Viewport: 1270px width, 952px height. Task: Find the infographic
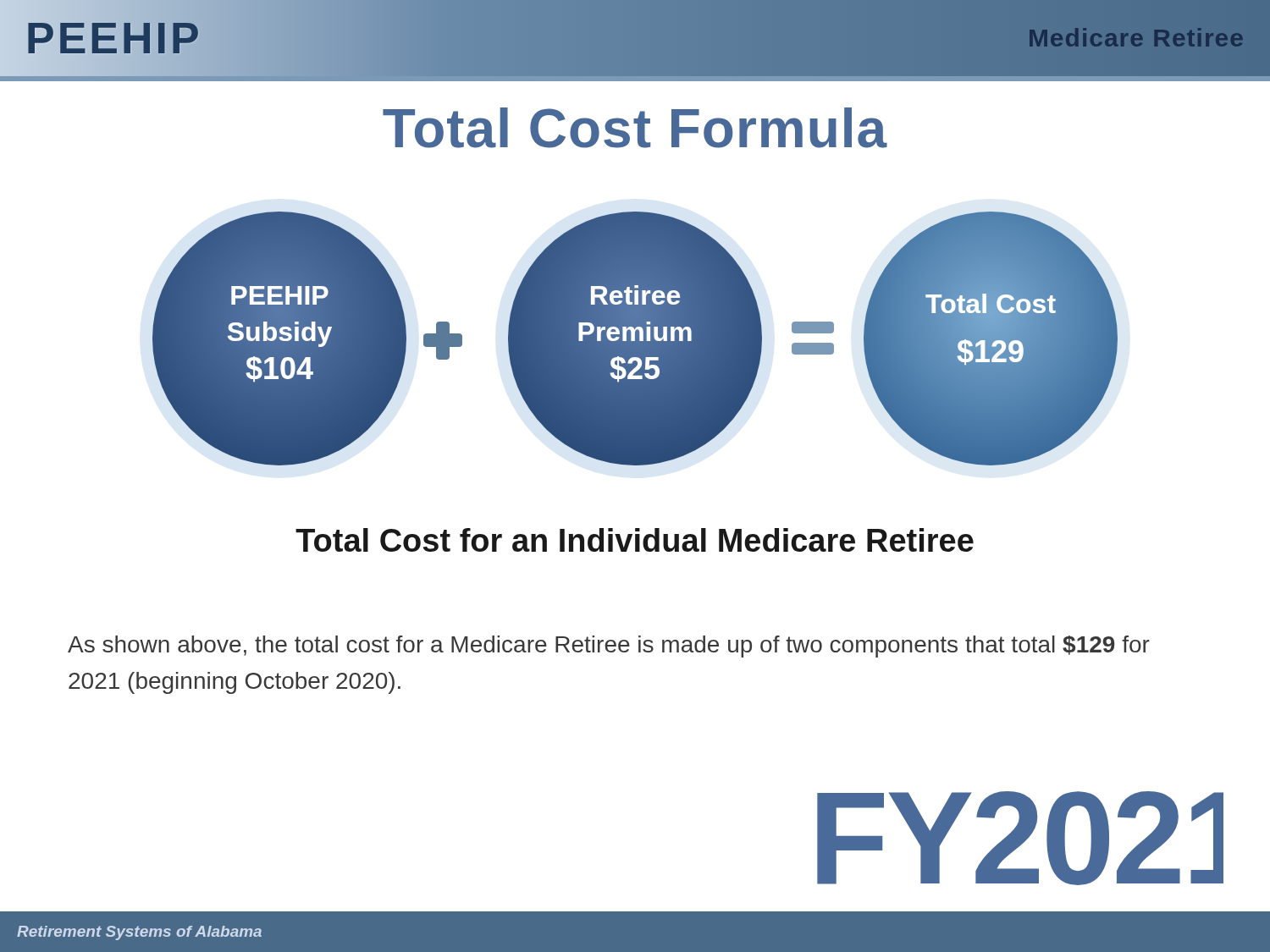635,339
